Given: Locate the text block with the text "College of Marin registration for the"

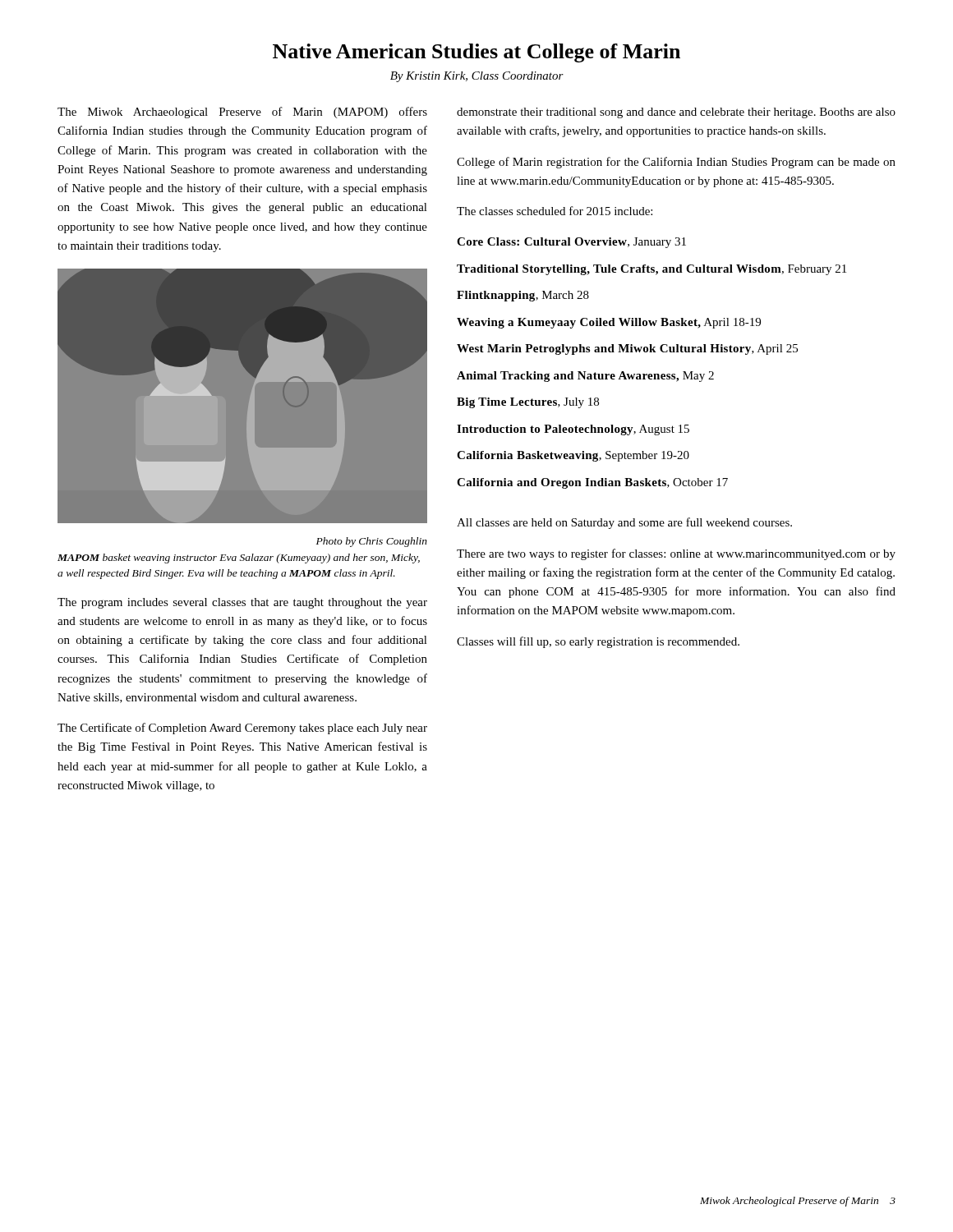Looking at the screenshot, I should (x=676, y=171).
